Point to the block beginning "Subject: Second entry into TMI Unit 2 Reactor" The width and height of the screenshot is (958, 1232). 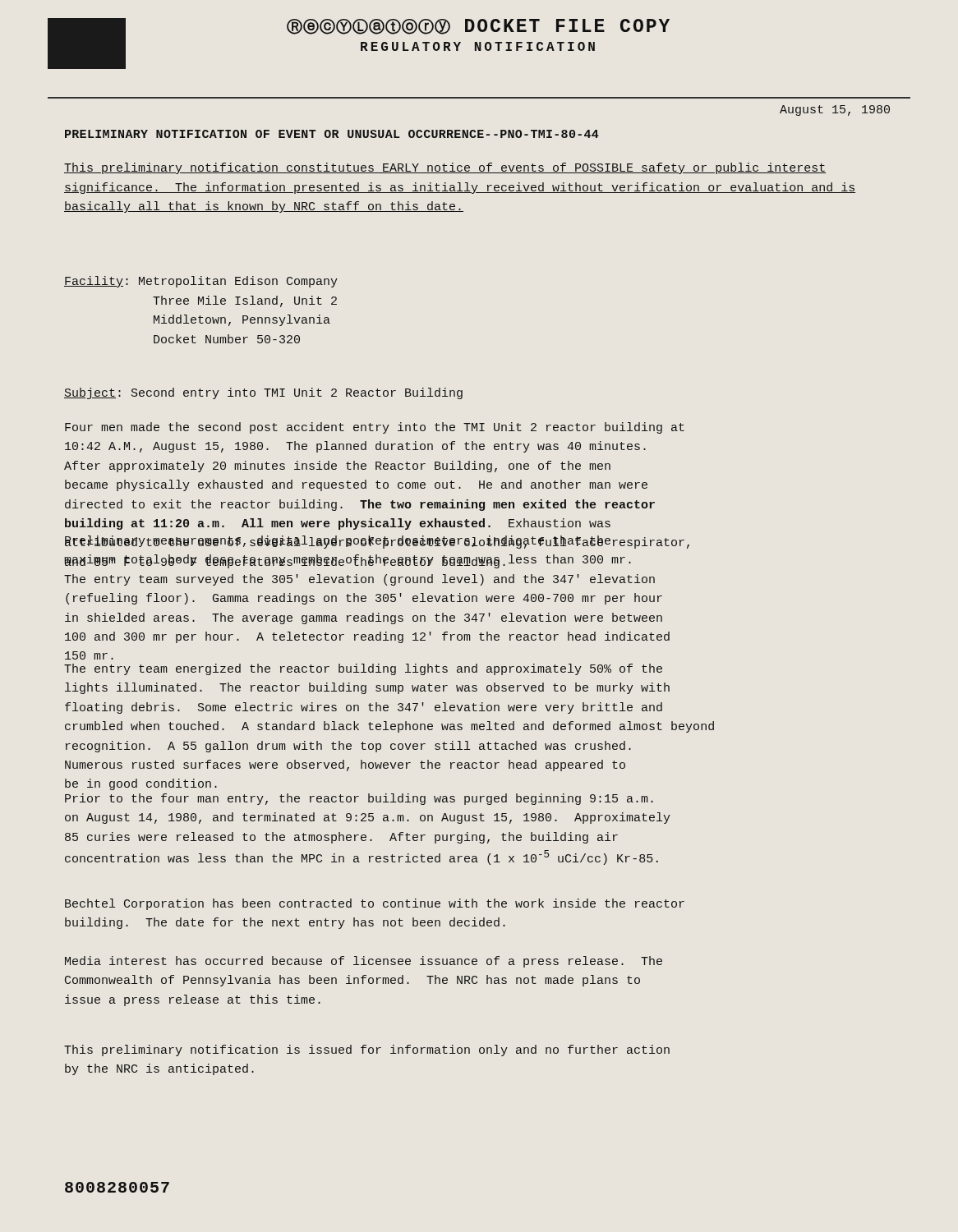[x=264, y=394]
